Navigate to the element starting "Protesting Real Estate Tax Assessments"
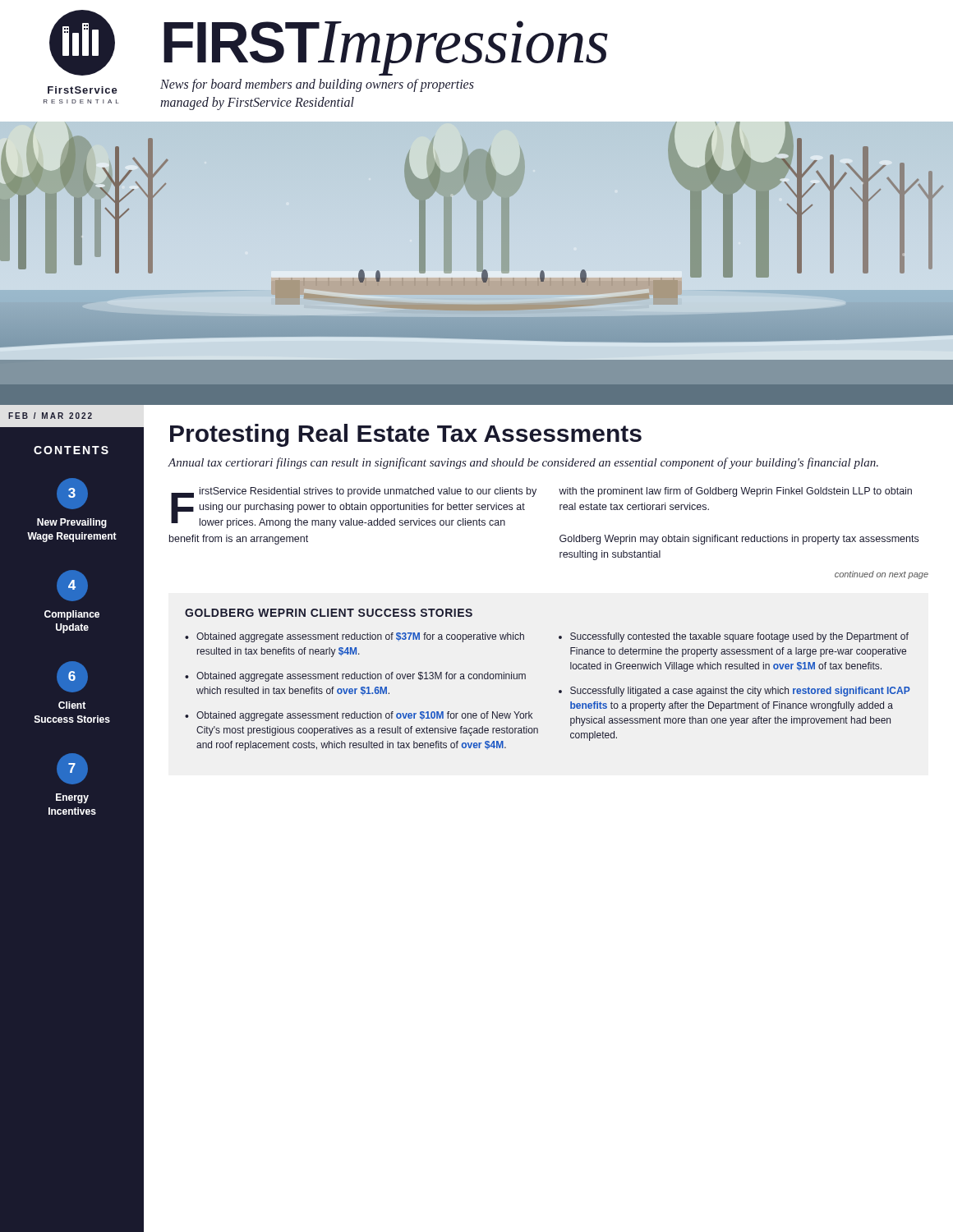The image size is (953, 1232). [x=405, y=433]
